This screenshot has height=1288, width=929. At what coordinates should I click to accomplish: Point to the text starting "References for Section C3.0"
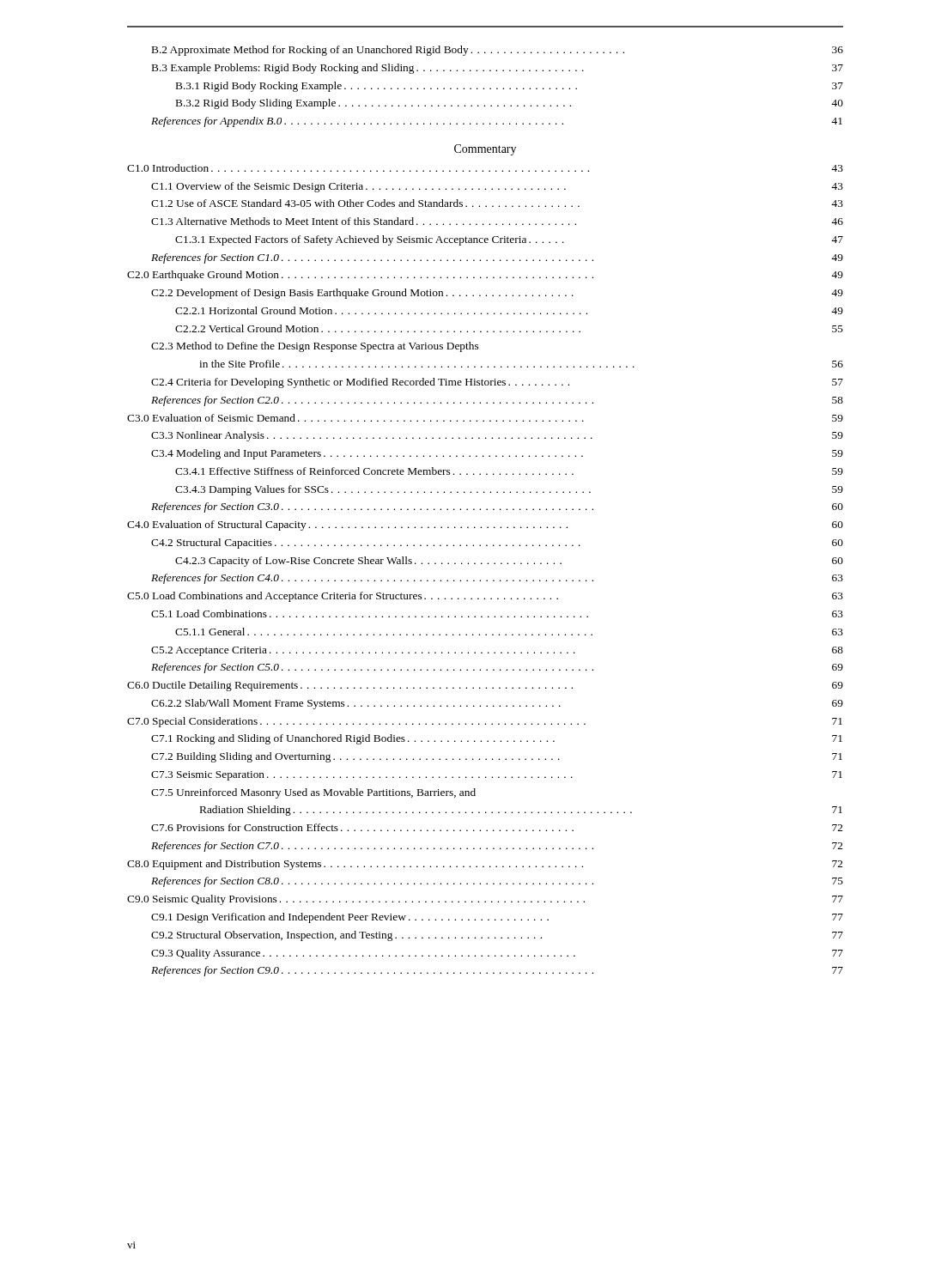[x=497, y=507]
